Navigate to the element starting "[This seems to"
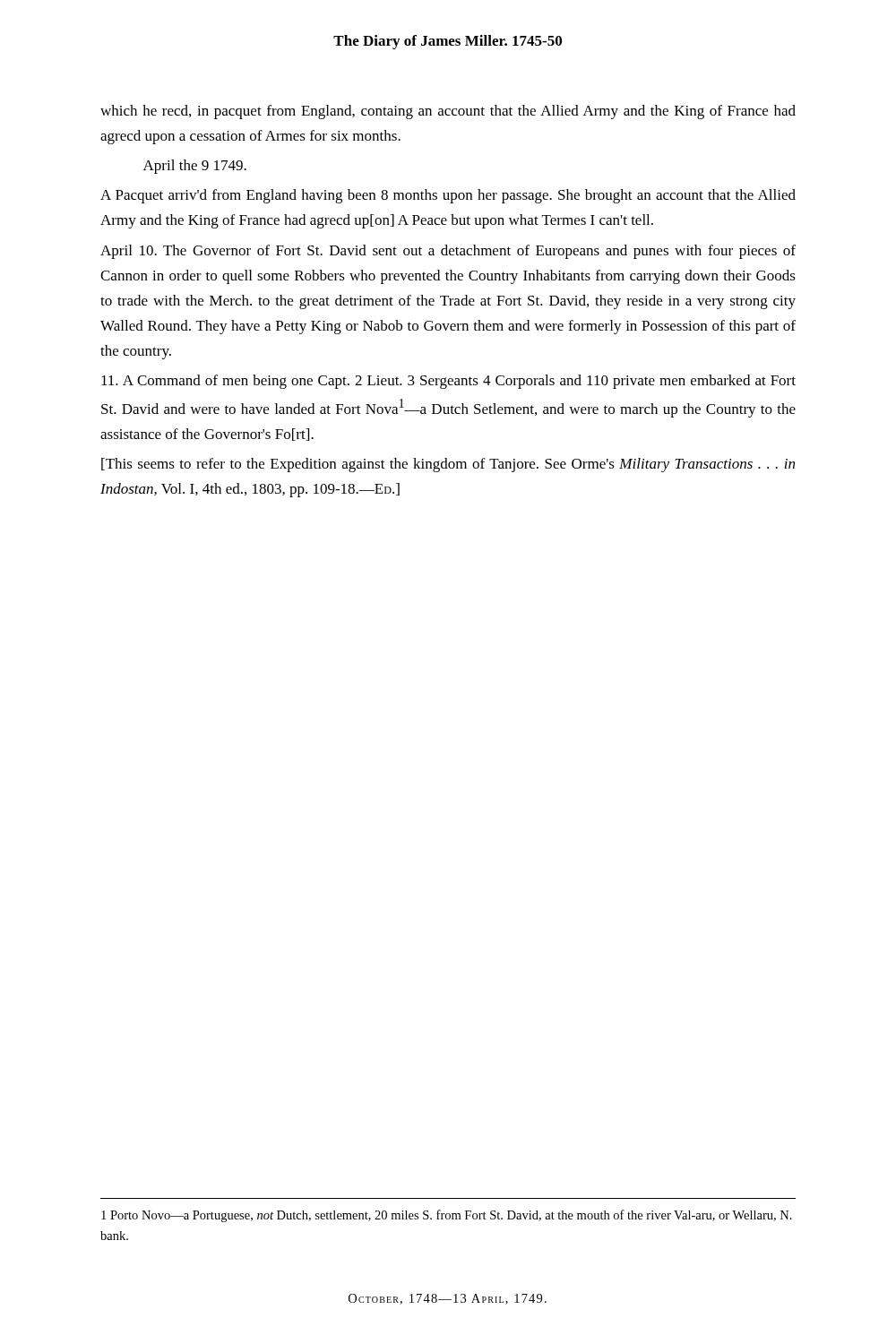 448,476
